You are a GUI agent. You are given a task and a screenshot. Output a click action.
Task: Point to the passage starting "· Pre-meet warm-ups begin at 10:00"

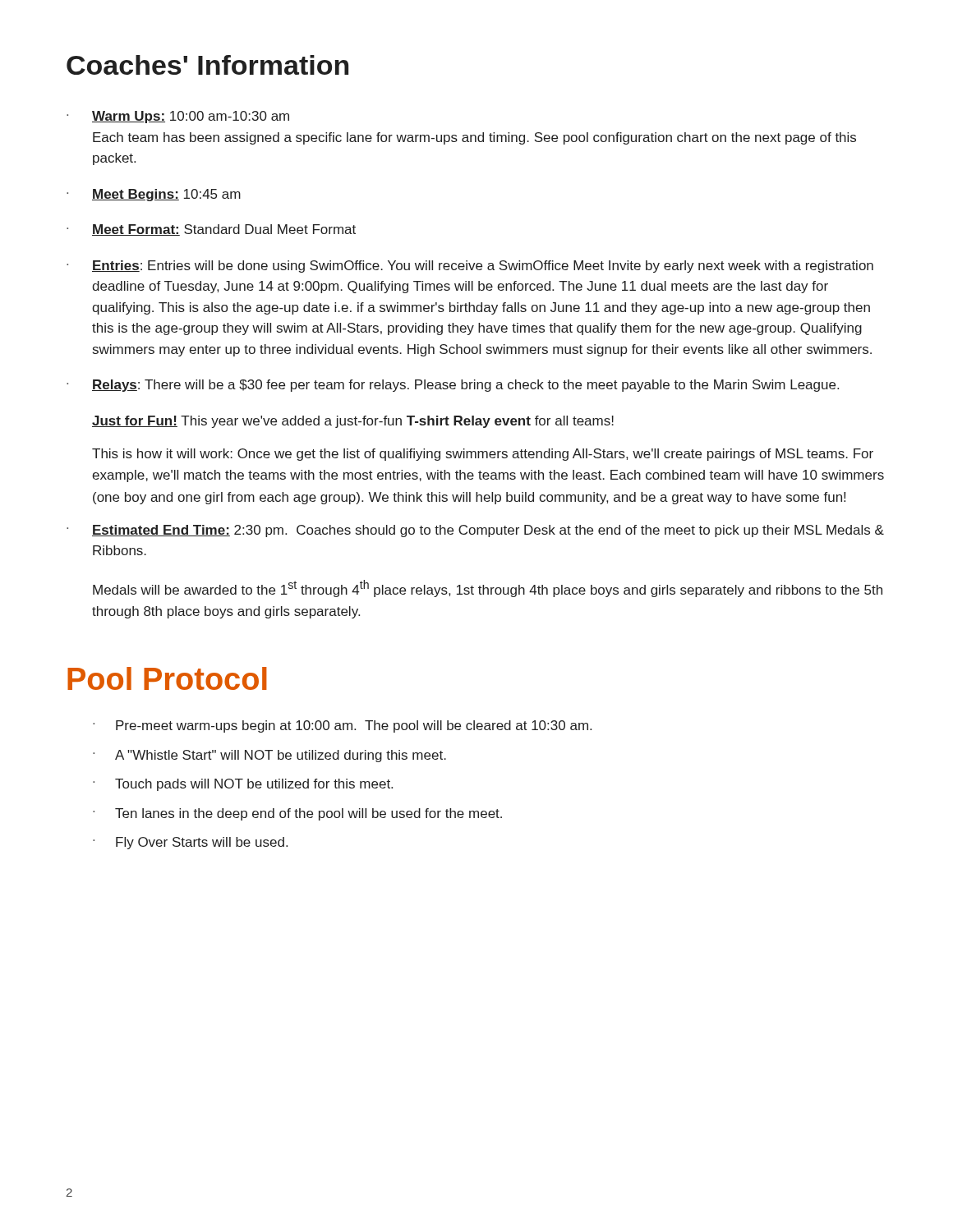point(490,726)
